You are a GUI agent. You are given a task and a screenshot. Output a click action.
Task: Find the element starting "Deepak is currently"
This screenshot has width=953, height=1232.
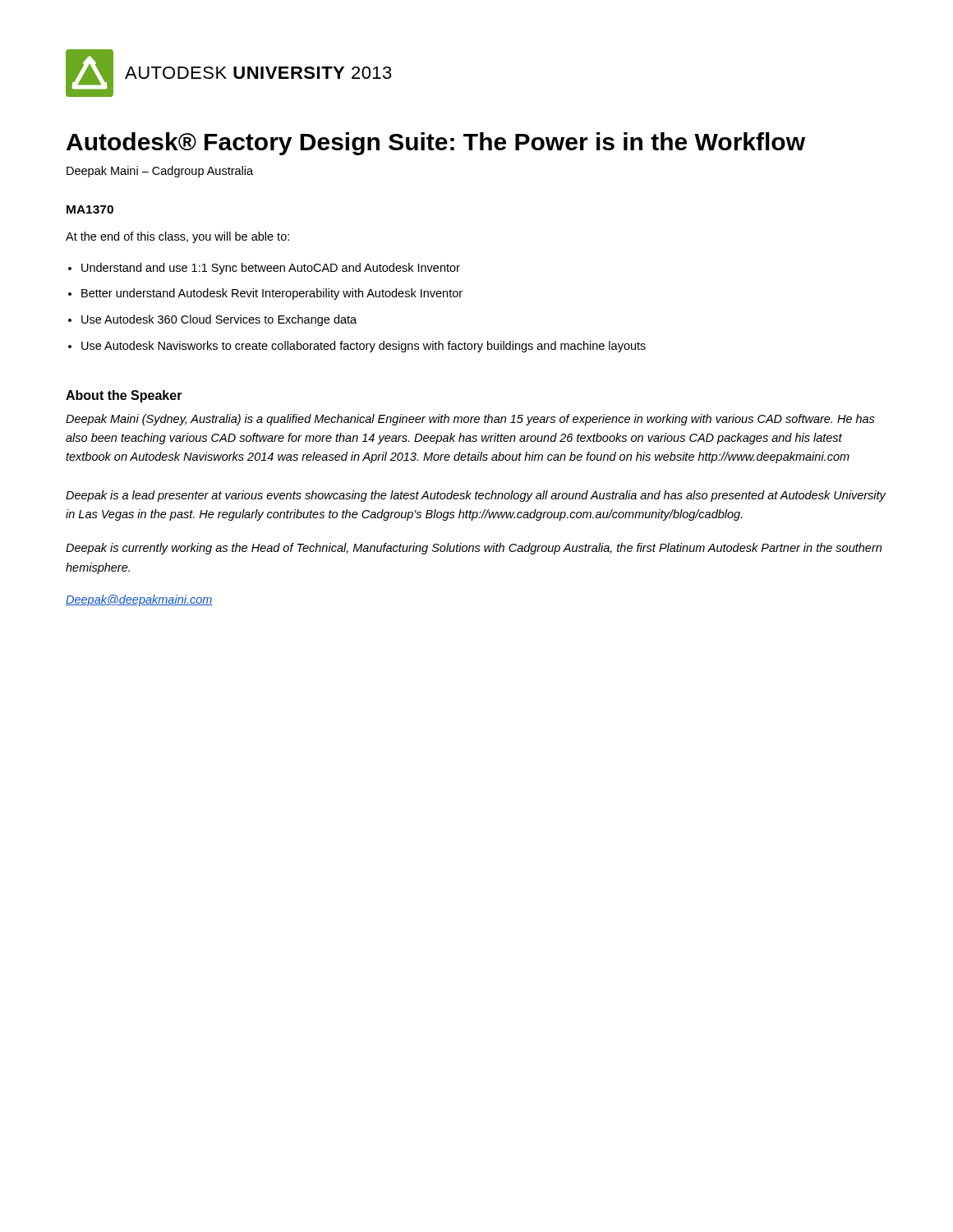(x=474, y=558)
